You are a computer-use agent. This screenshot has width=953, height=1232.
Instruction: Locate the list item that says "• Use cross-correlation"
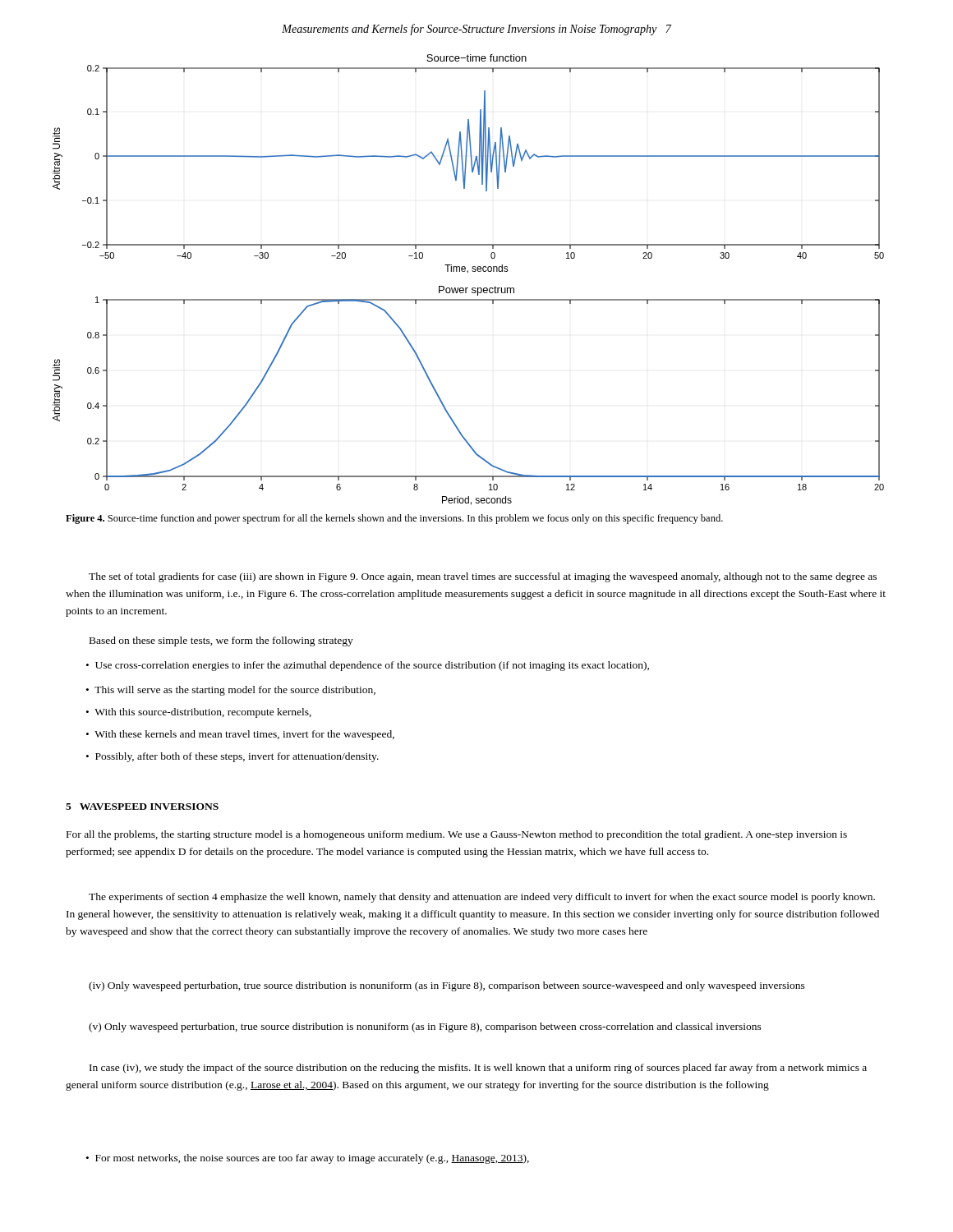tap(368, 665)
